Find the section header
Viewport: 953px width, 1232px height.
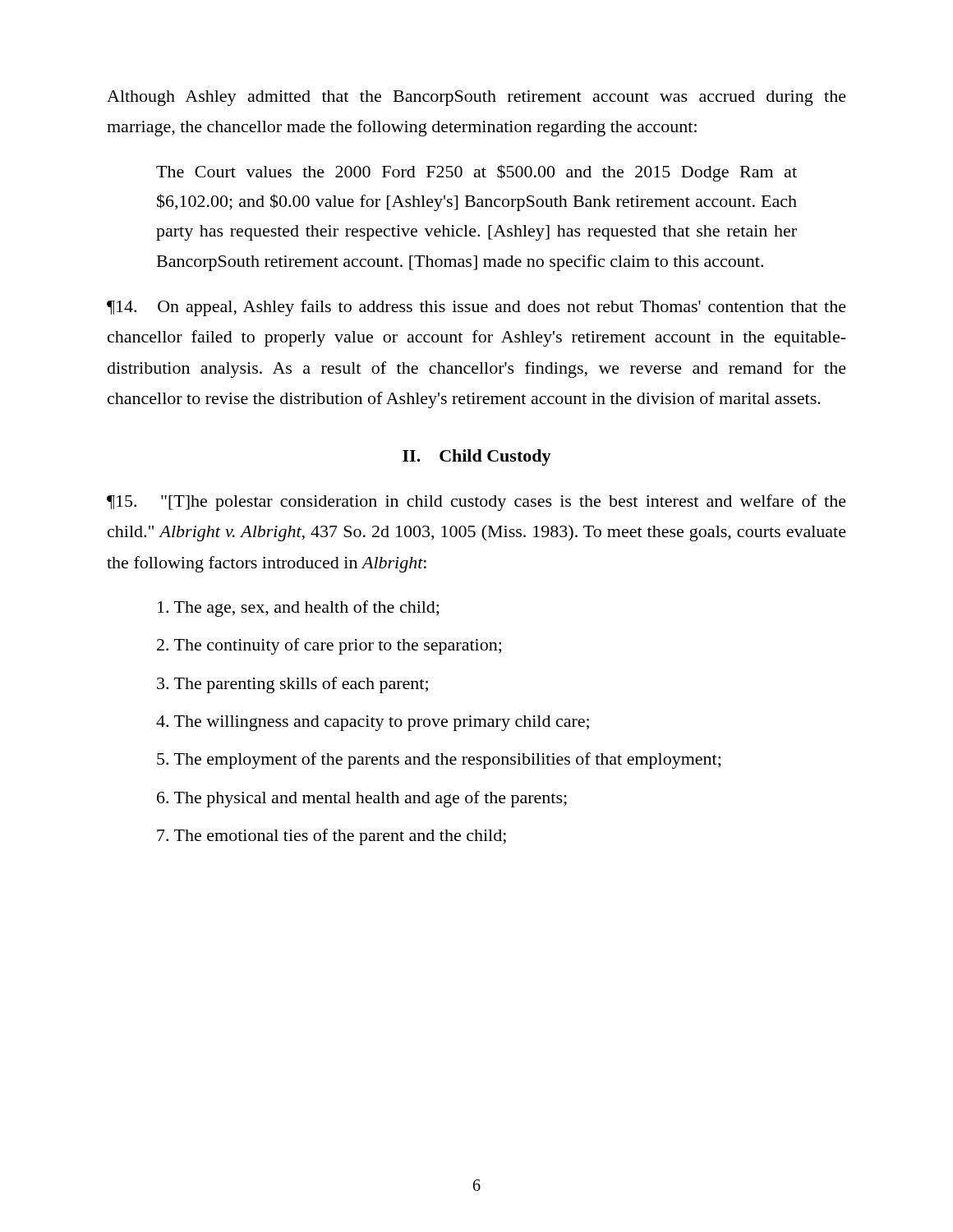point(476,455)
